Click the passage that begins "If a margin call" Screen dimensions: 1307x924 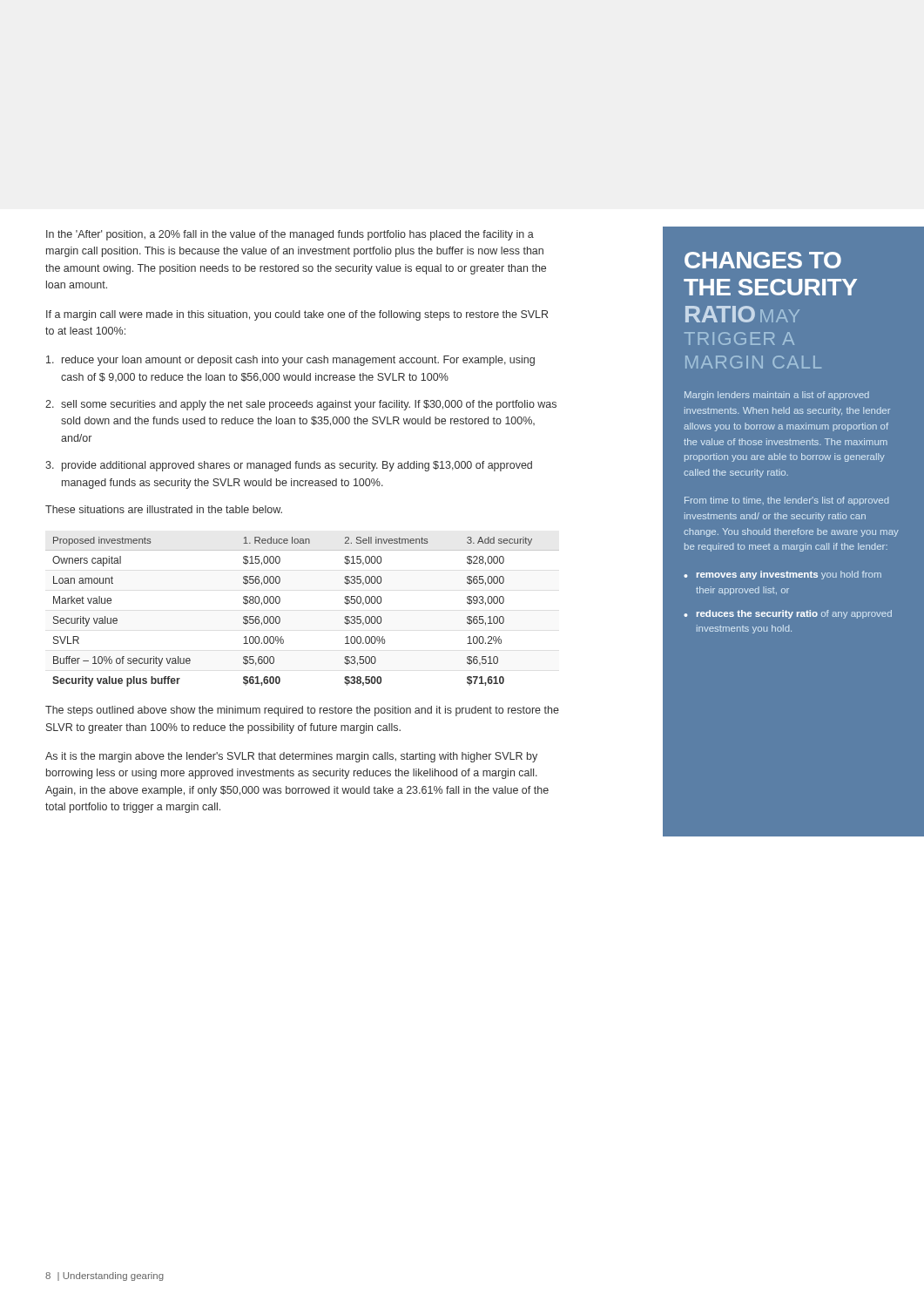(x=297, y=323)
